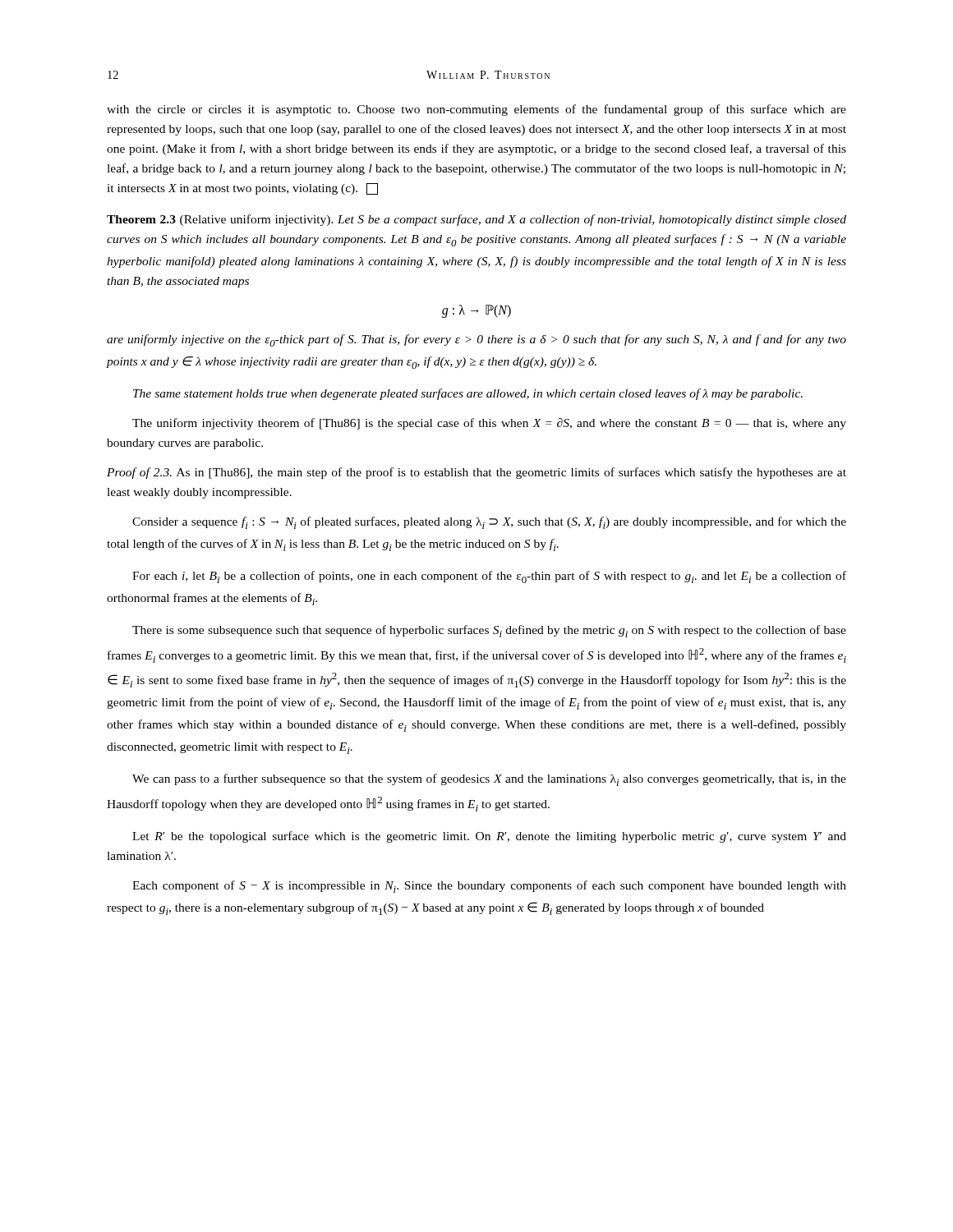Viewport: 953px width, 1232px height.
Task: Point to the text starting "We can pass to a further subsequence"
Action: tap(476, 793)
